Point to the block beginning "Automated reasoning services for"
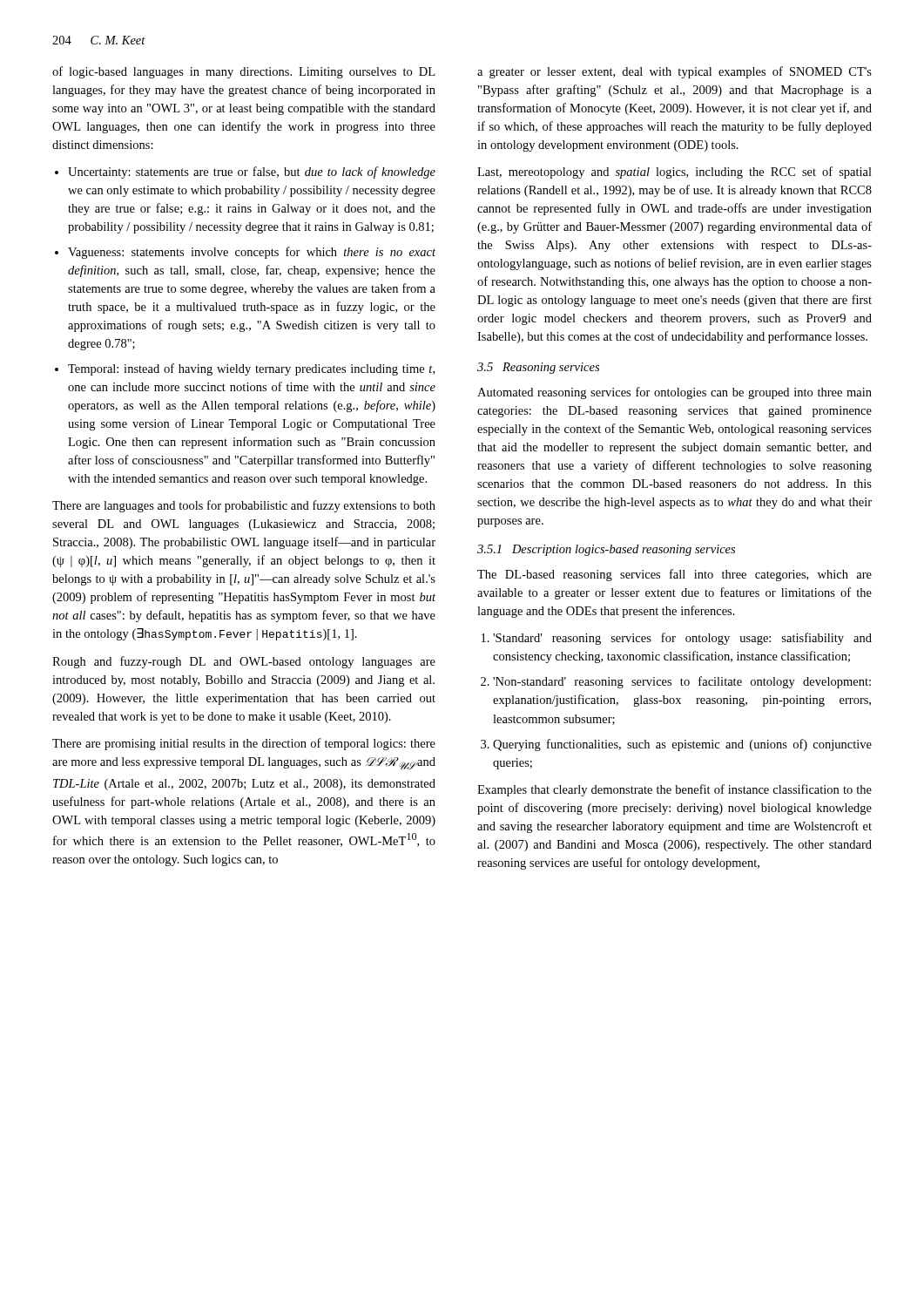Viewport: 924px width, 1307px height. (x=674, y=457)
